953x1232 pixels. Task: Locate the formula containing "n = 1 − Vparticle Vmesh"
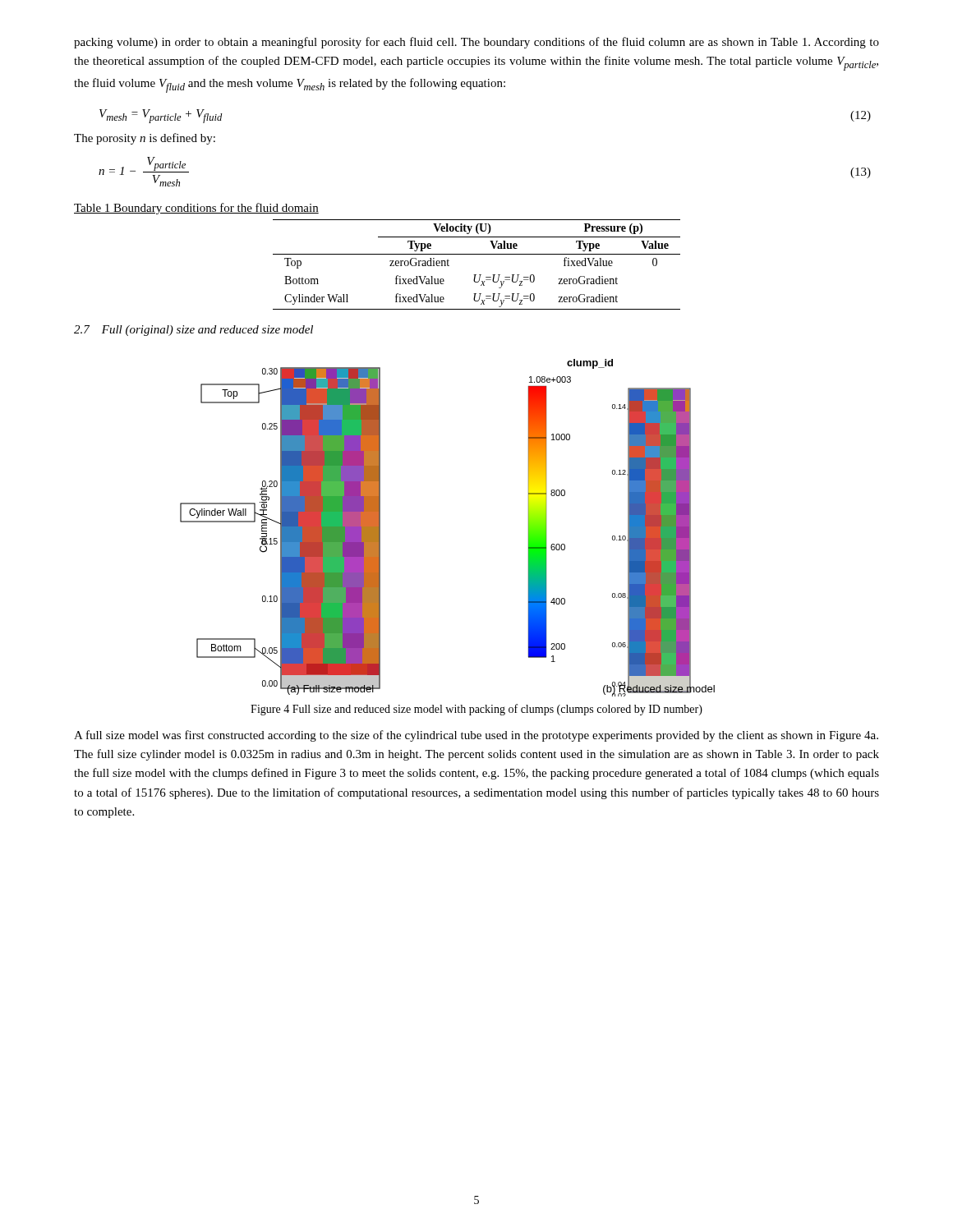[x=166, y=172]
